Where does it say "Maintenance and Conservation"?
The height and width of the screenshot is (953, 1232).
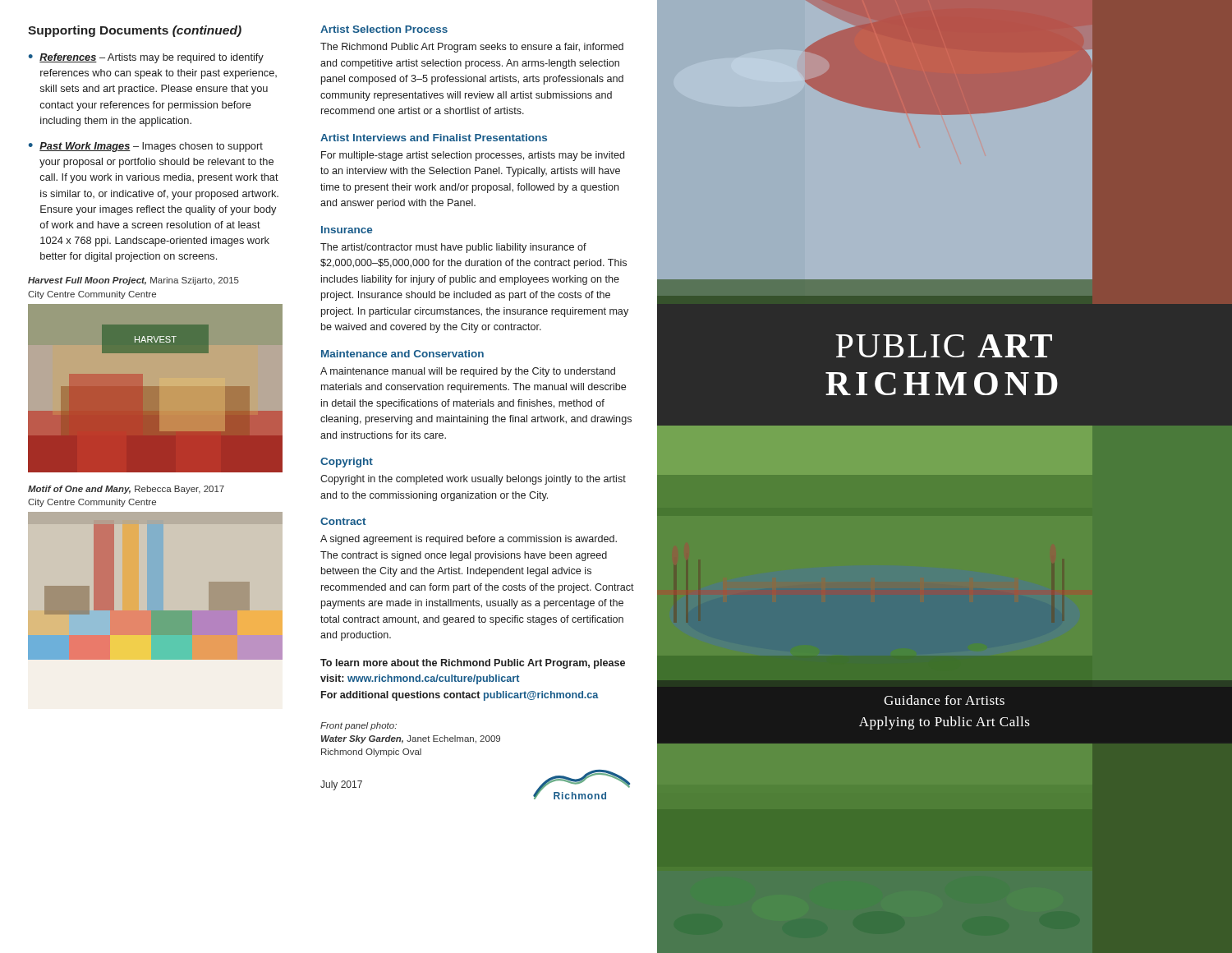[402, 353]
